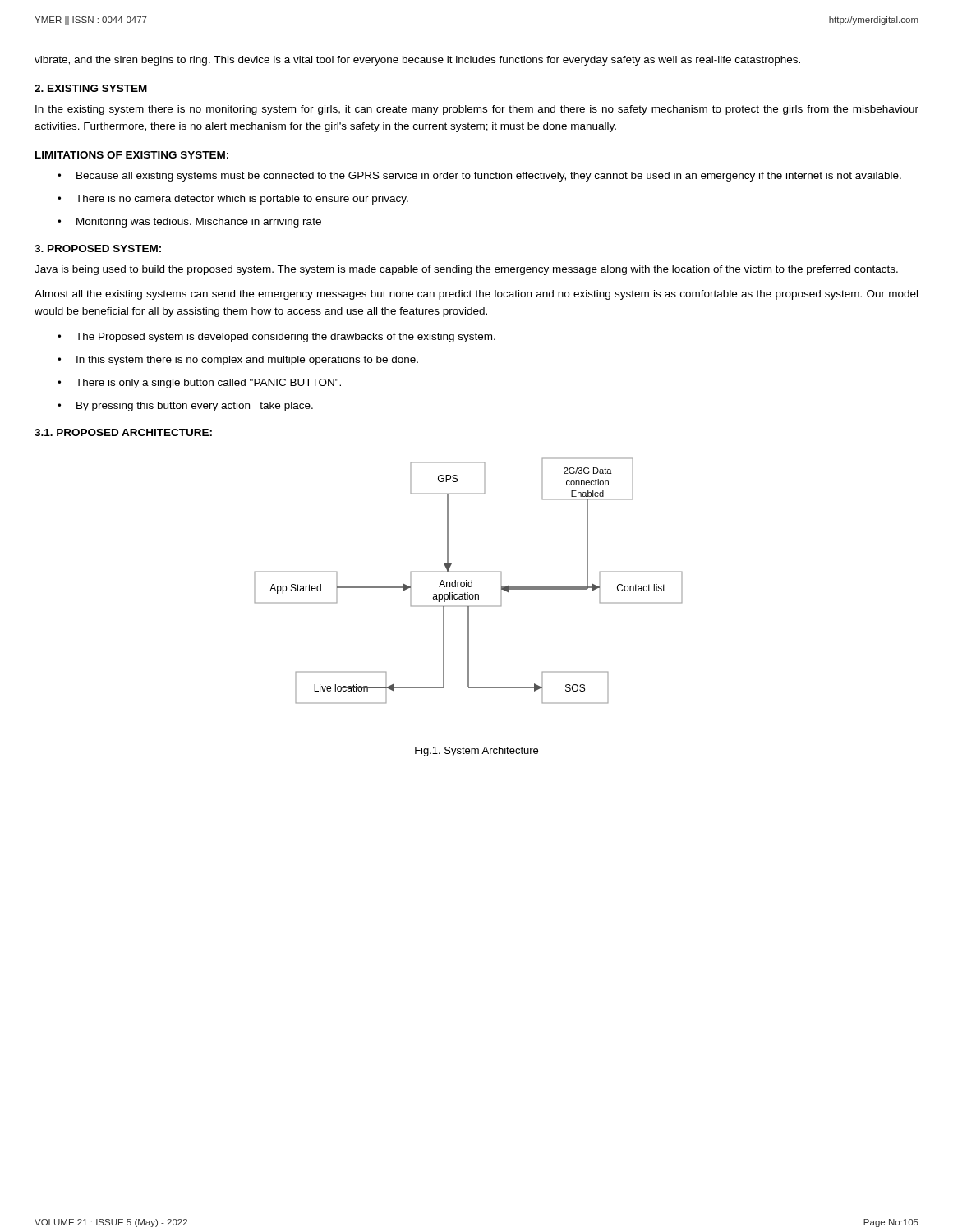Point to "3.1. PROPOSED ARCHITECTURE:"
953x1232 pixels.
click(x=124, y=432)
